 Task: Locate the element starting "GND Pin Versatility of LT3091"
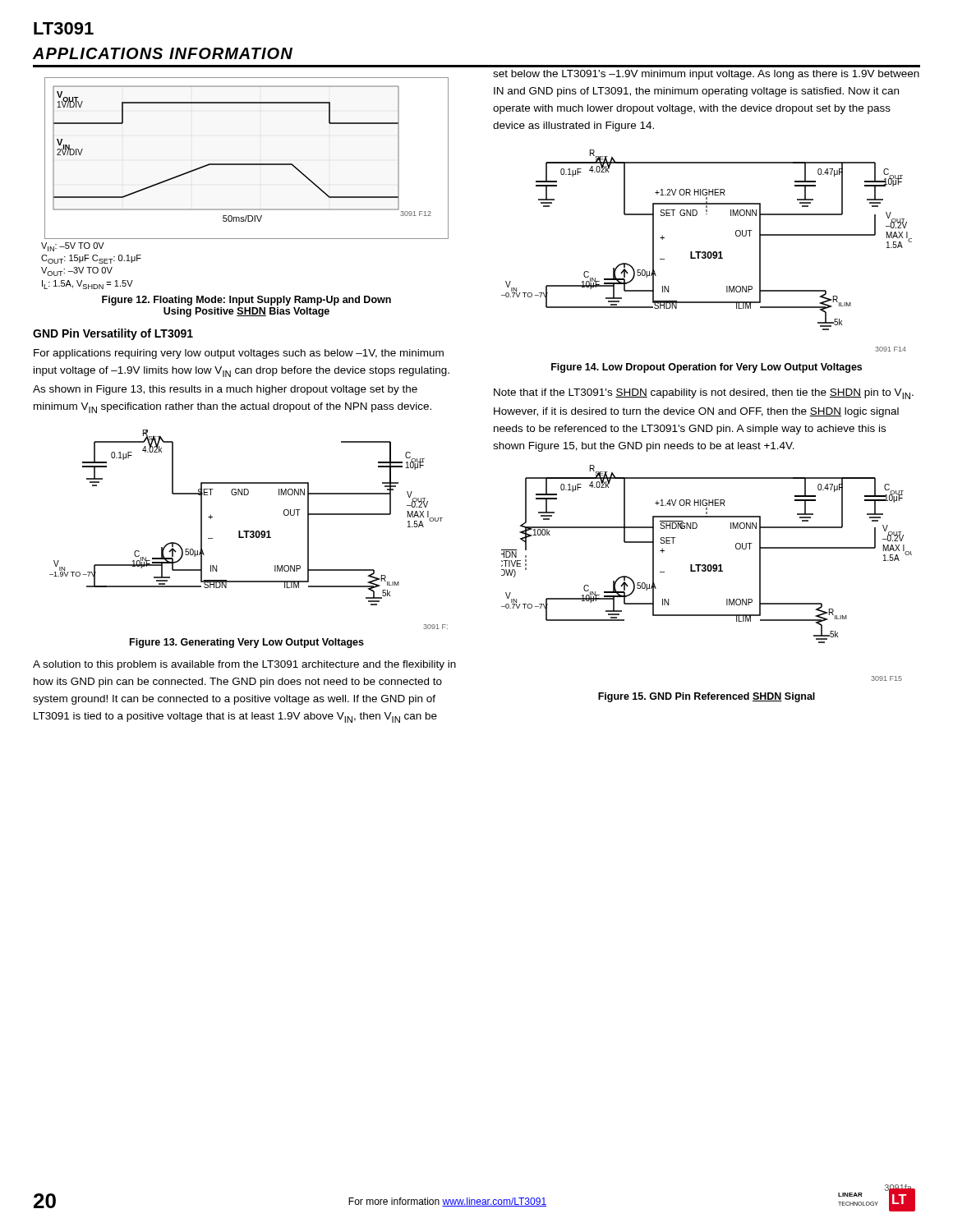point(113,333)
